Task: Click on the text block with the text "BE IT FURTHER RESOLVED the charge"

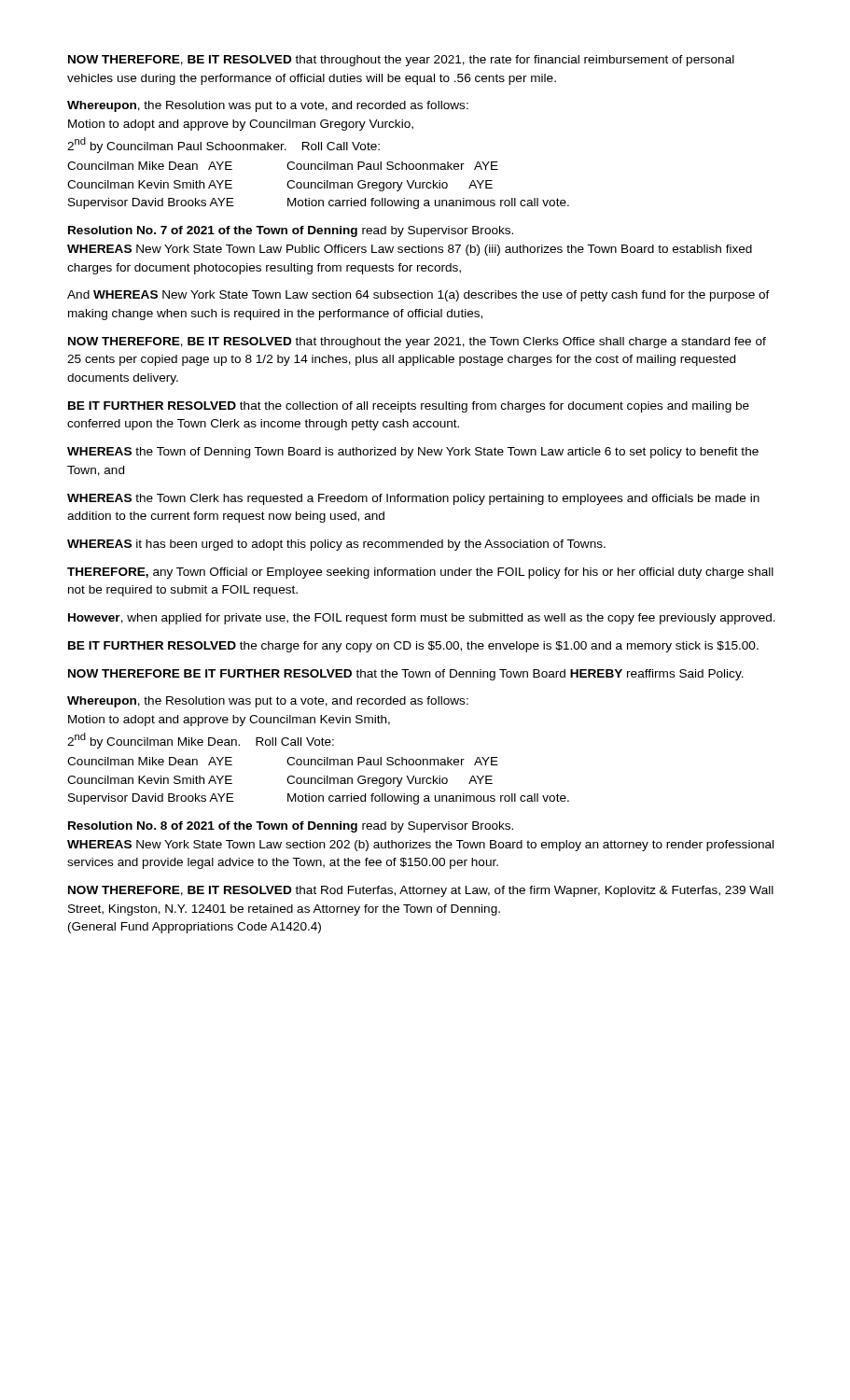Action: tap(413, 645)
